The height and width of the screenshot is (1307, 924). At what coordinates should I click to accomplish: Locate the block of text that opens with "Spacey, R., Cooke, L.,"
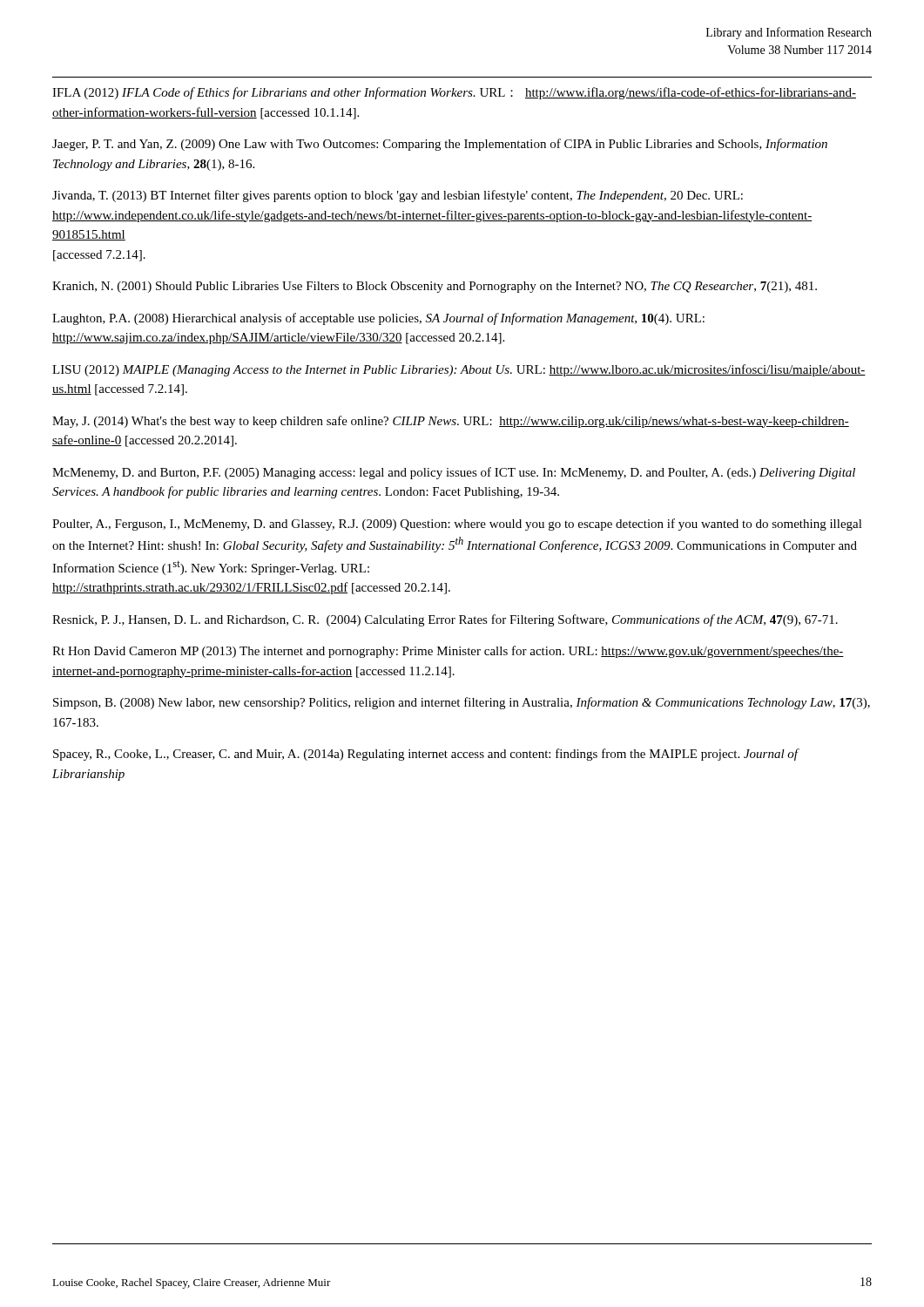[425, 763]
